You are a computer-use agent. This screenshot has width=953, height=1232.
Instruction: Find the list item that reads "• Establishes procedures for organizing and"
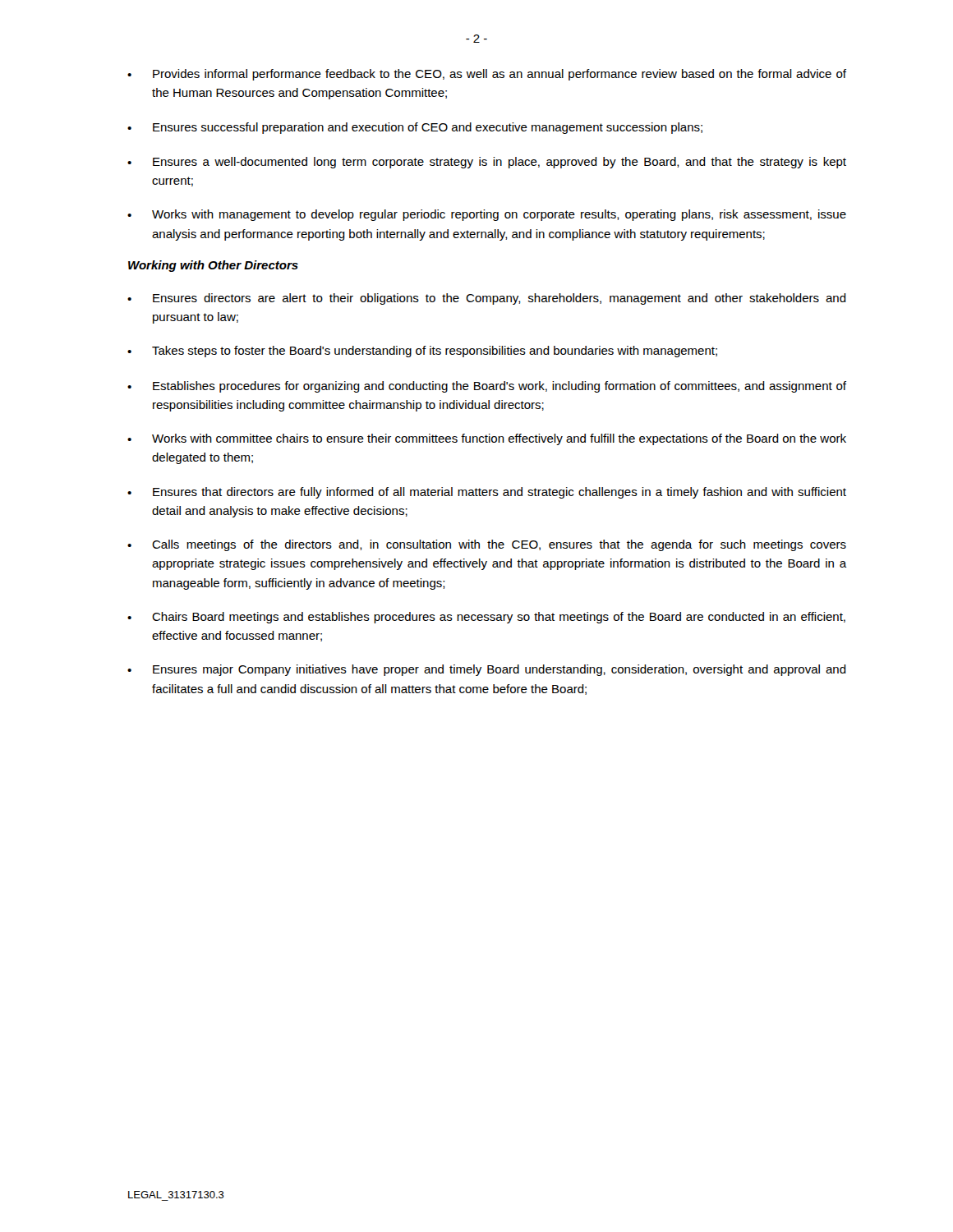pos(487,395)
